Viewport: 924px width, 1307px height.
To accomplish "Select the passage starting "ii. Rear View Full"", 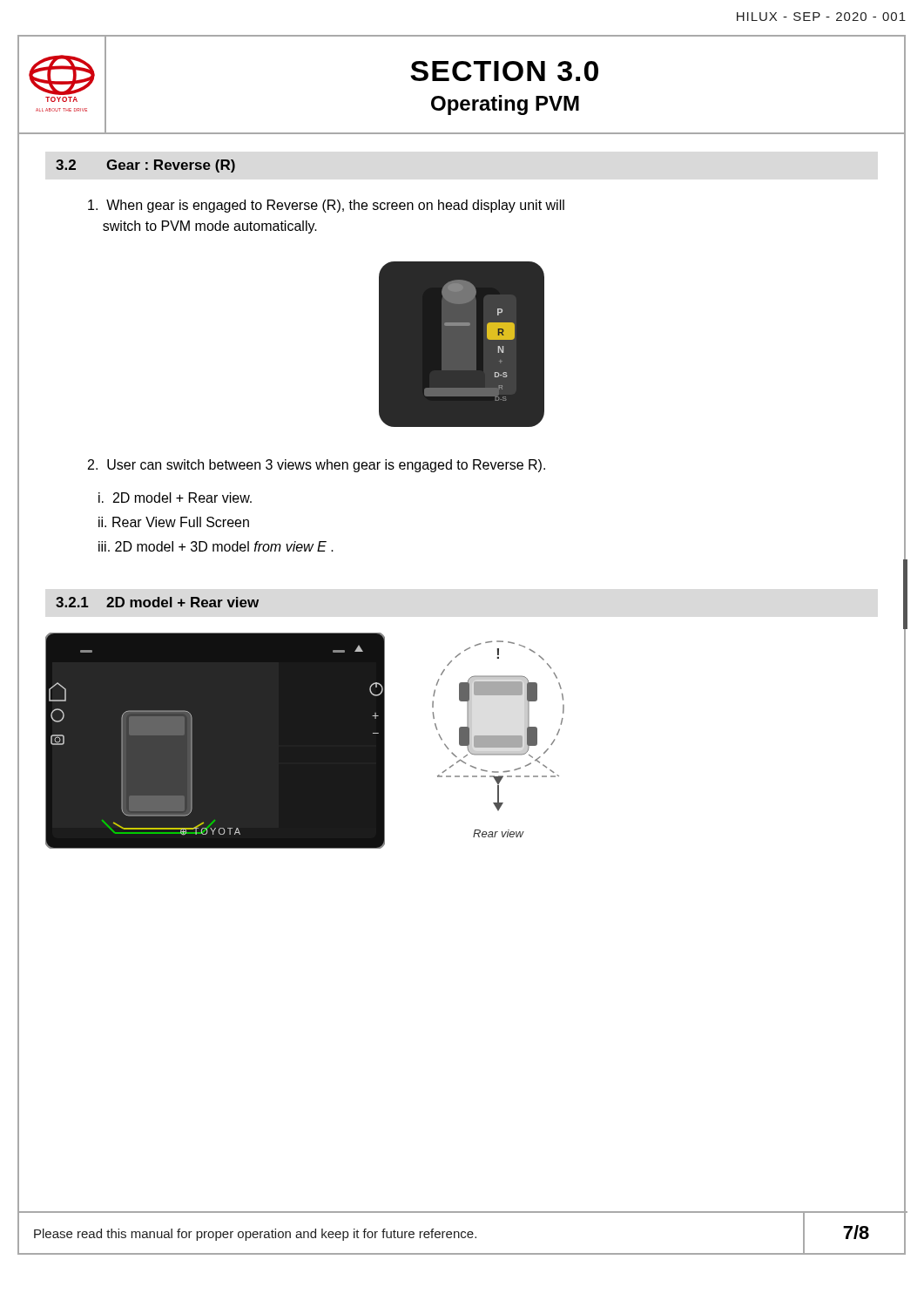I will pyautogui.click(x=174, y=522).
